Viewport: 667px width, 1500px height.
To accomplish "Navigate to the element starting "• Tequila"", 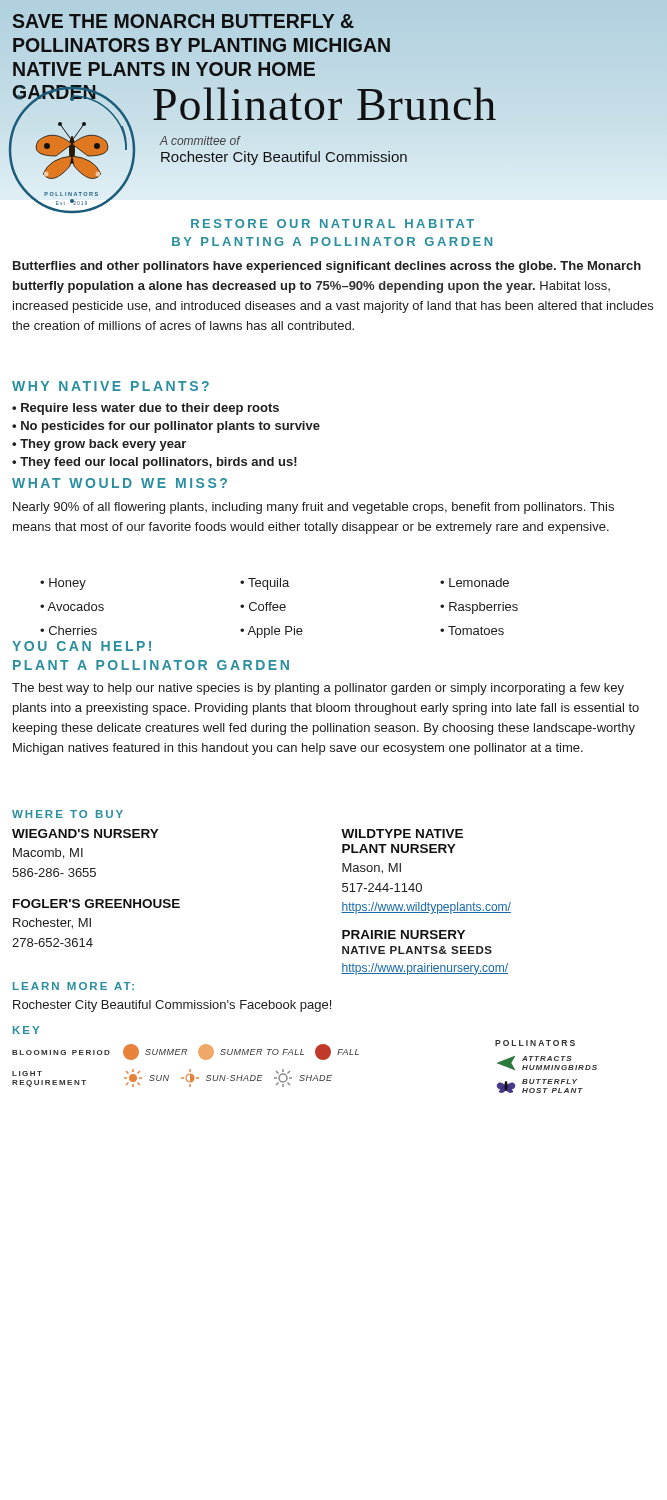I will point(265,582).
